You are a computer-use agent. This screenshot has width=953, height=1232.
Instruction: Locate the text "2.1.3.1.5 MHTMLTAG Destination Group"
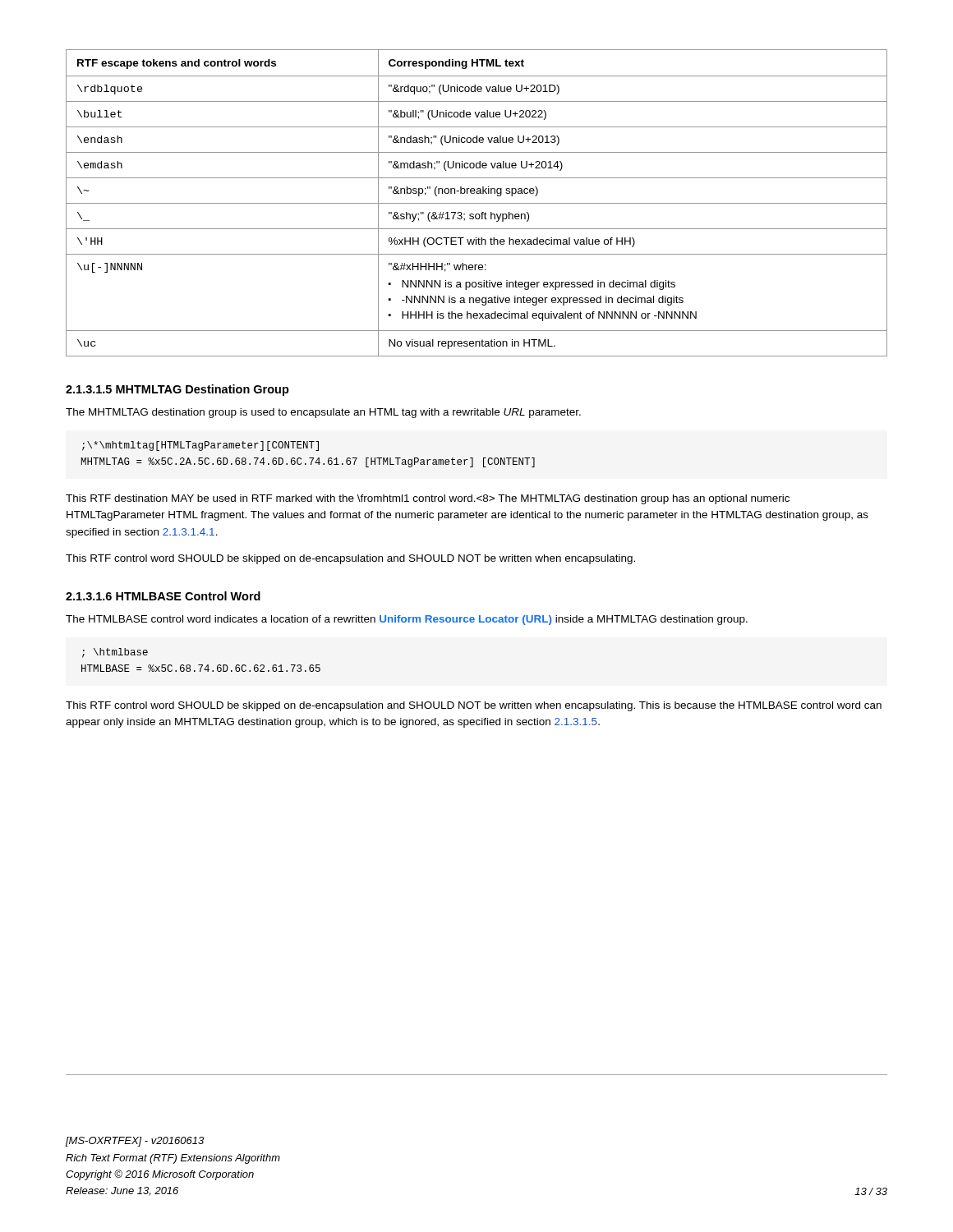(177, 389)
